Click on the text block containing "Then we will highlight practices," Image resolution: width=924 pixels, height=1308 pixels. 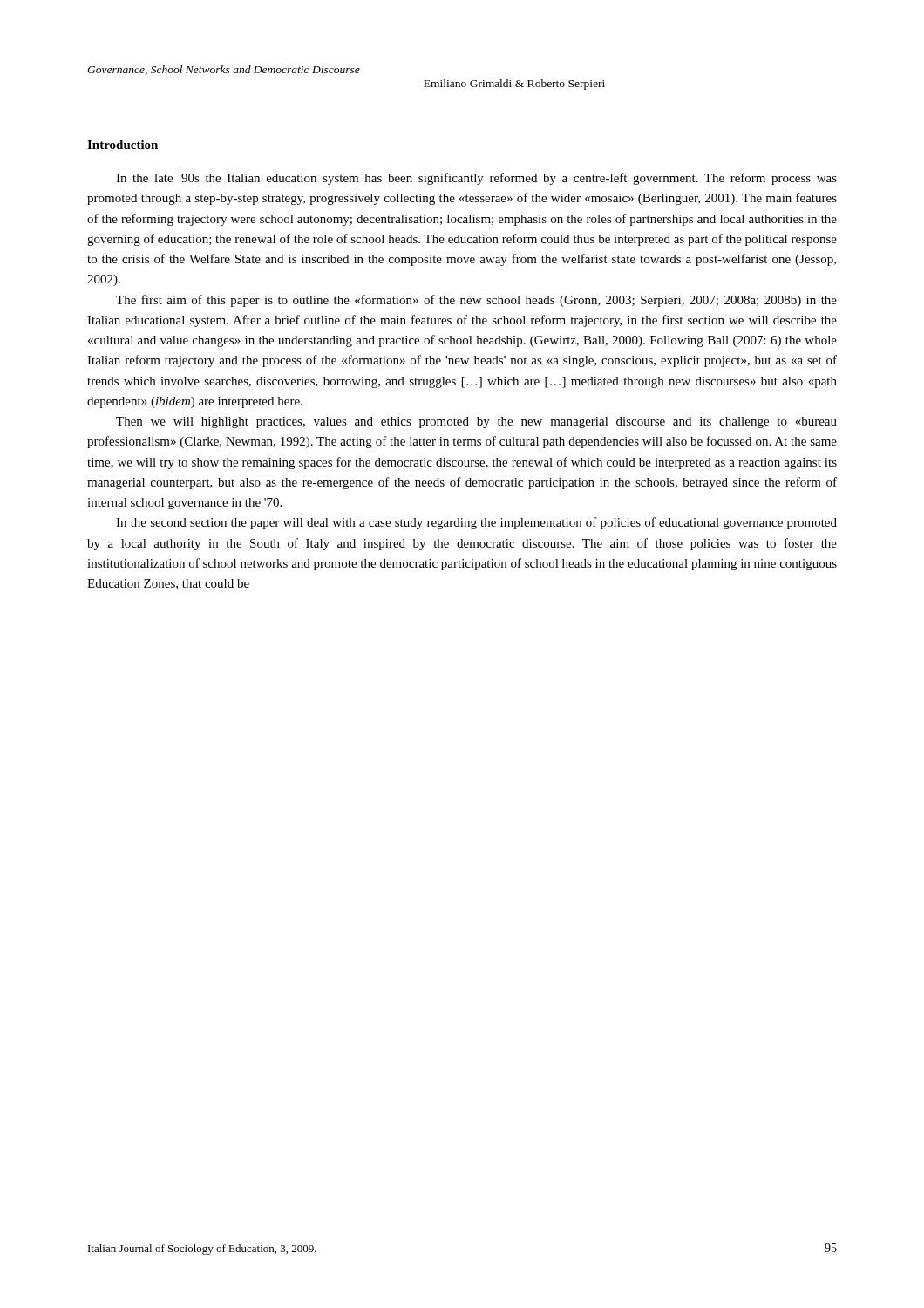[x=462, y=462]
